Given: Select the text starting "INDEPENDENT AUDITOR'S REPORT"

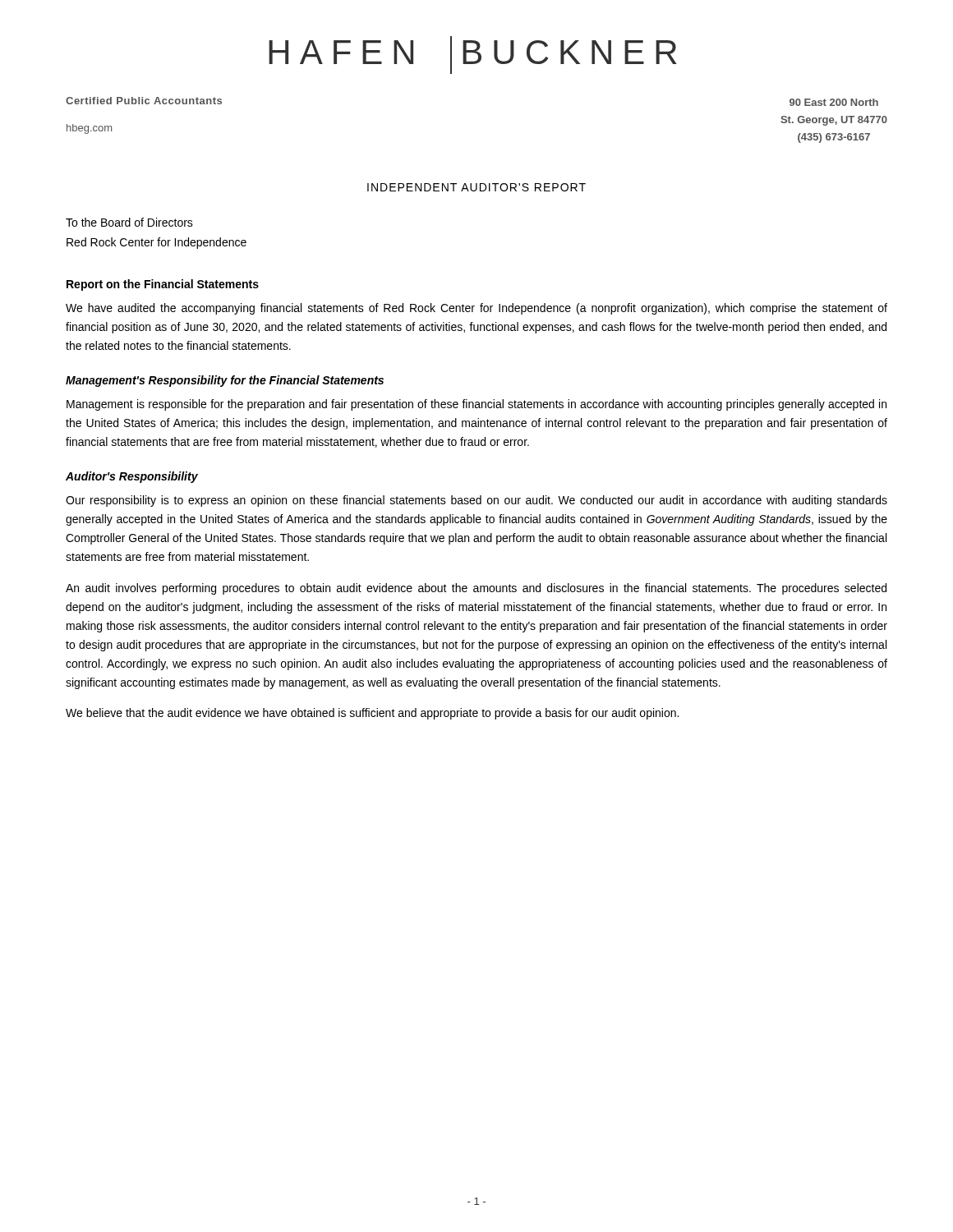Looking at the screenshot, I should click(476, 187).
